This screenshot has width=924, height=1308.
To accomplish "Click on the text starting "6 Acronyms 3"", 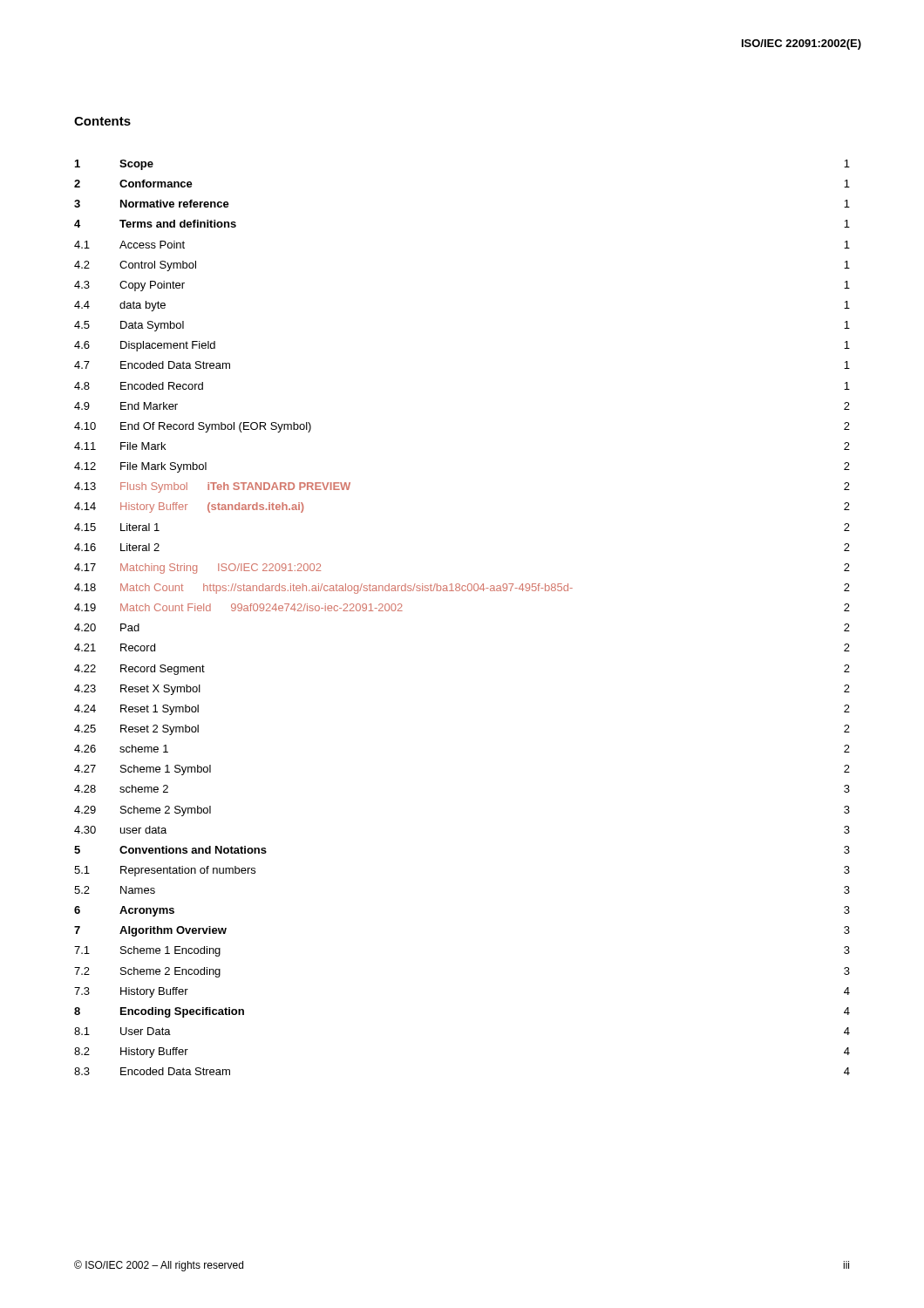I will tap(139, 911).
